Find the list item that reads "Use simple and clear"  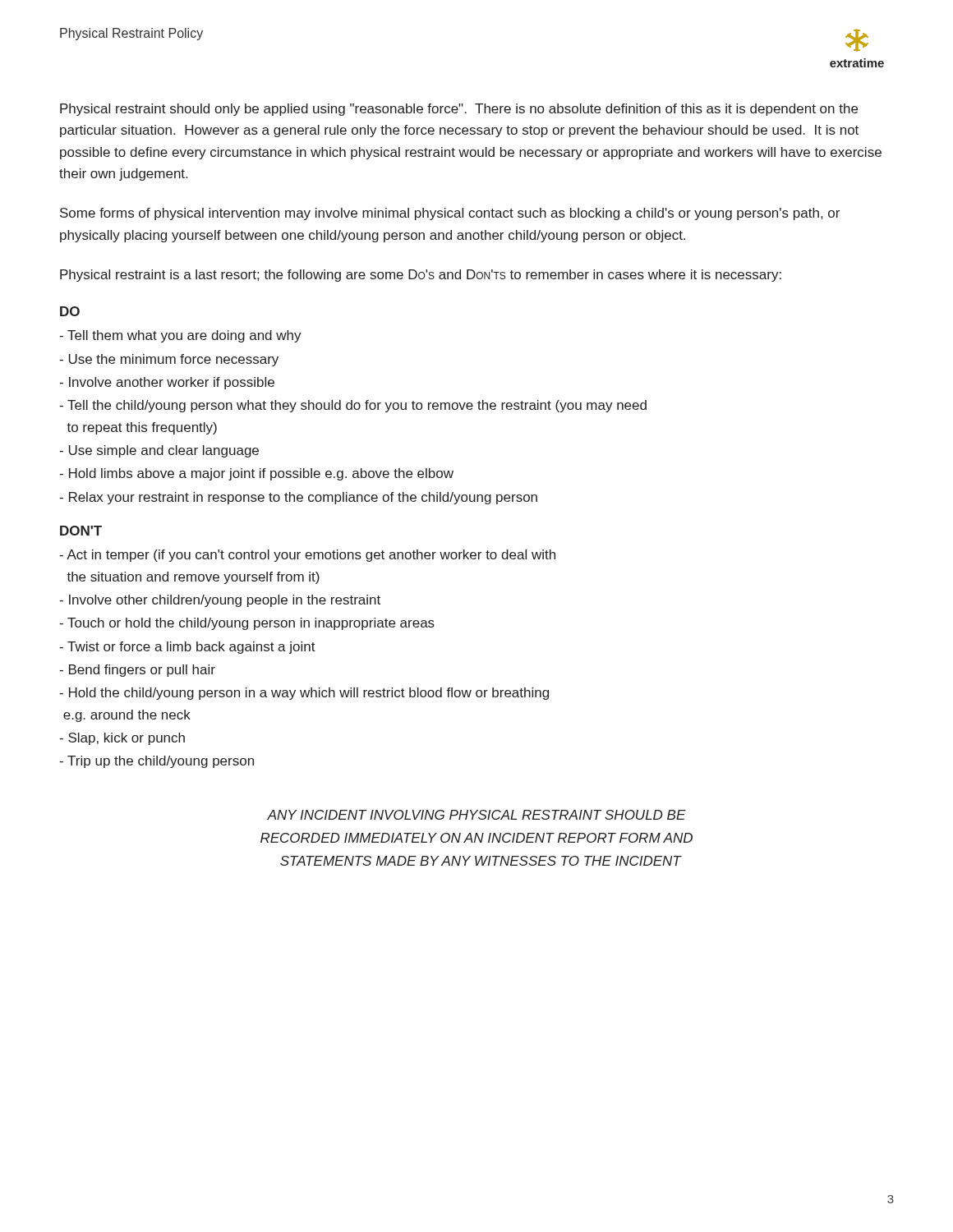pos(159,451)
